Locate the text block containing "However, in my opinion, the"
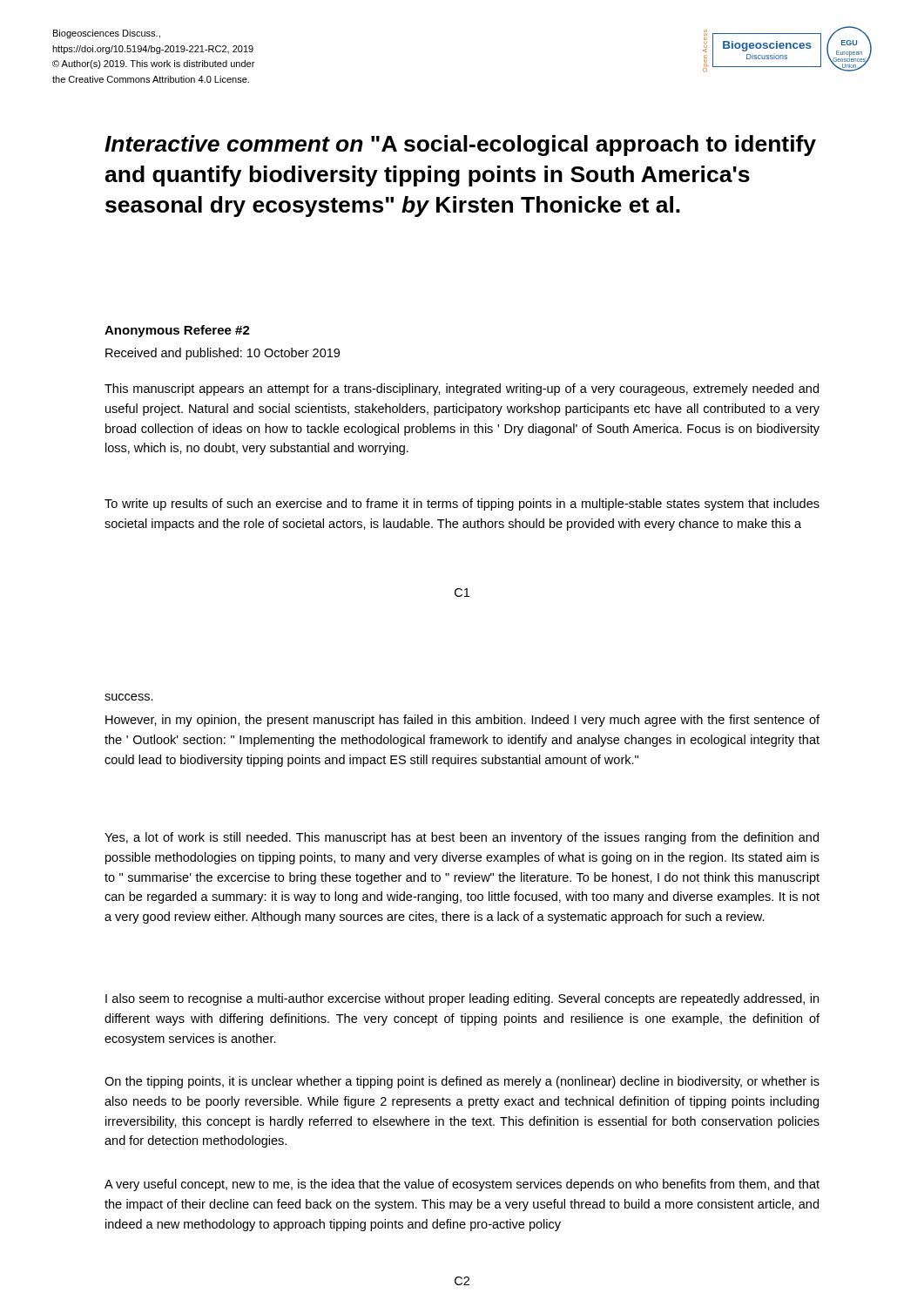This screenshot has height=1307, width=924. (x=462, y=740)
